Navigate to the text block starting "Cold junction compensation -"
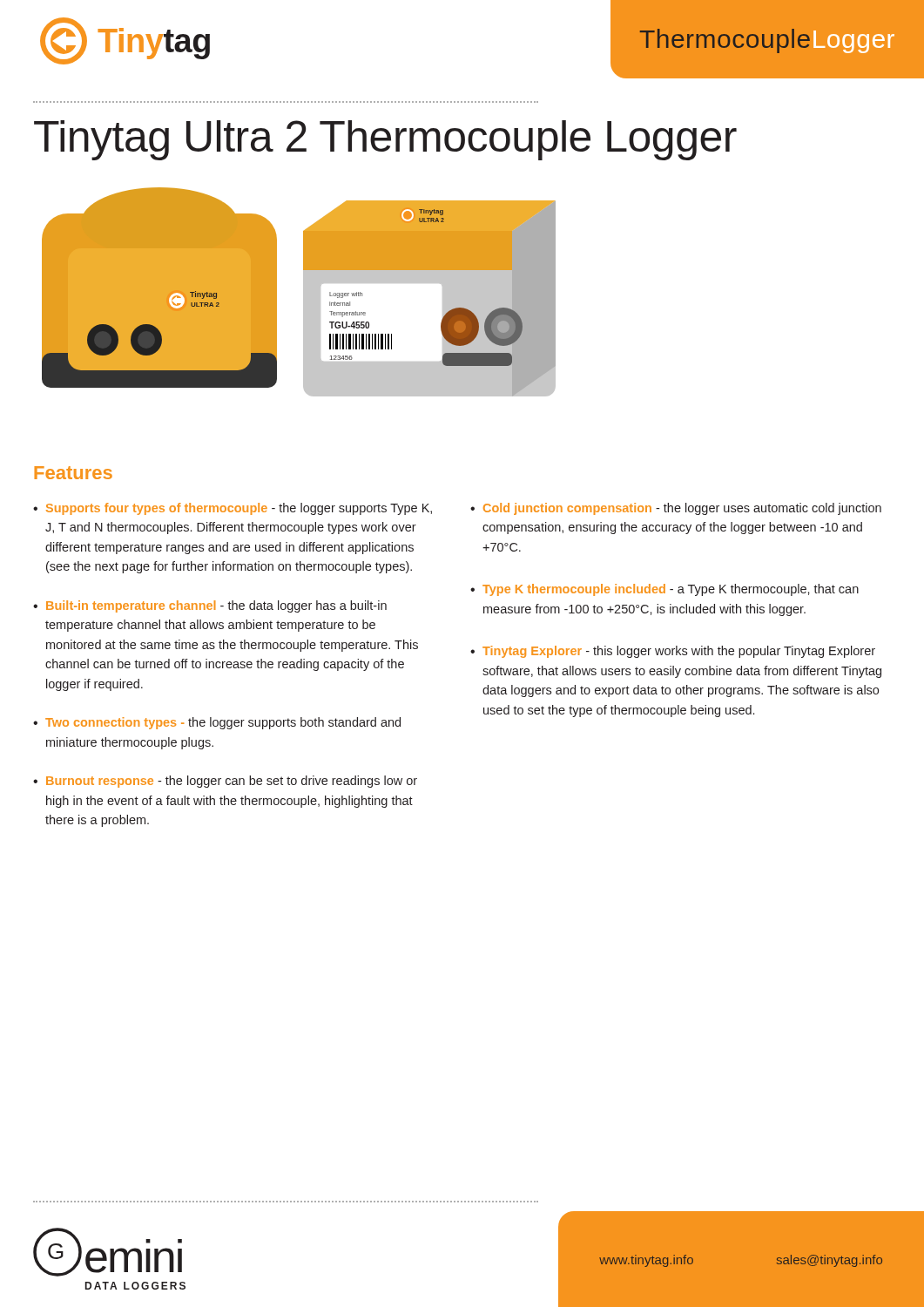Screen dimensions: 1307x924 click(682, 528)
